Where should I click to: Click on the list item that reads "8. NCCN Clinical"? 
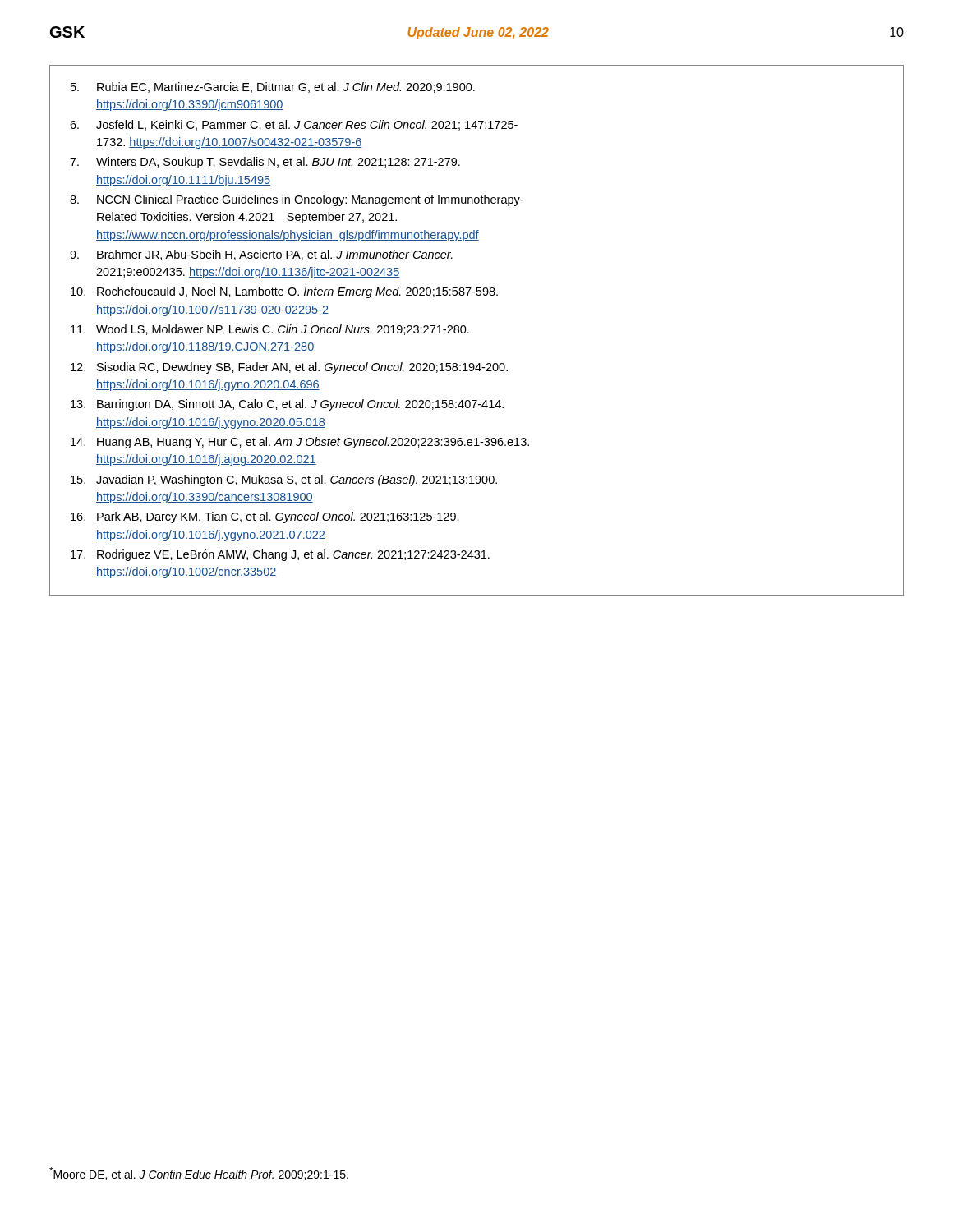[x=297, y=218]
